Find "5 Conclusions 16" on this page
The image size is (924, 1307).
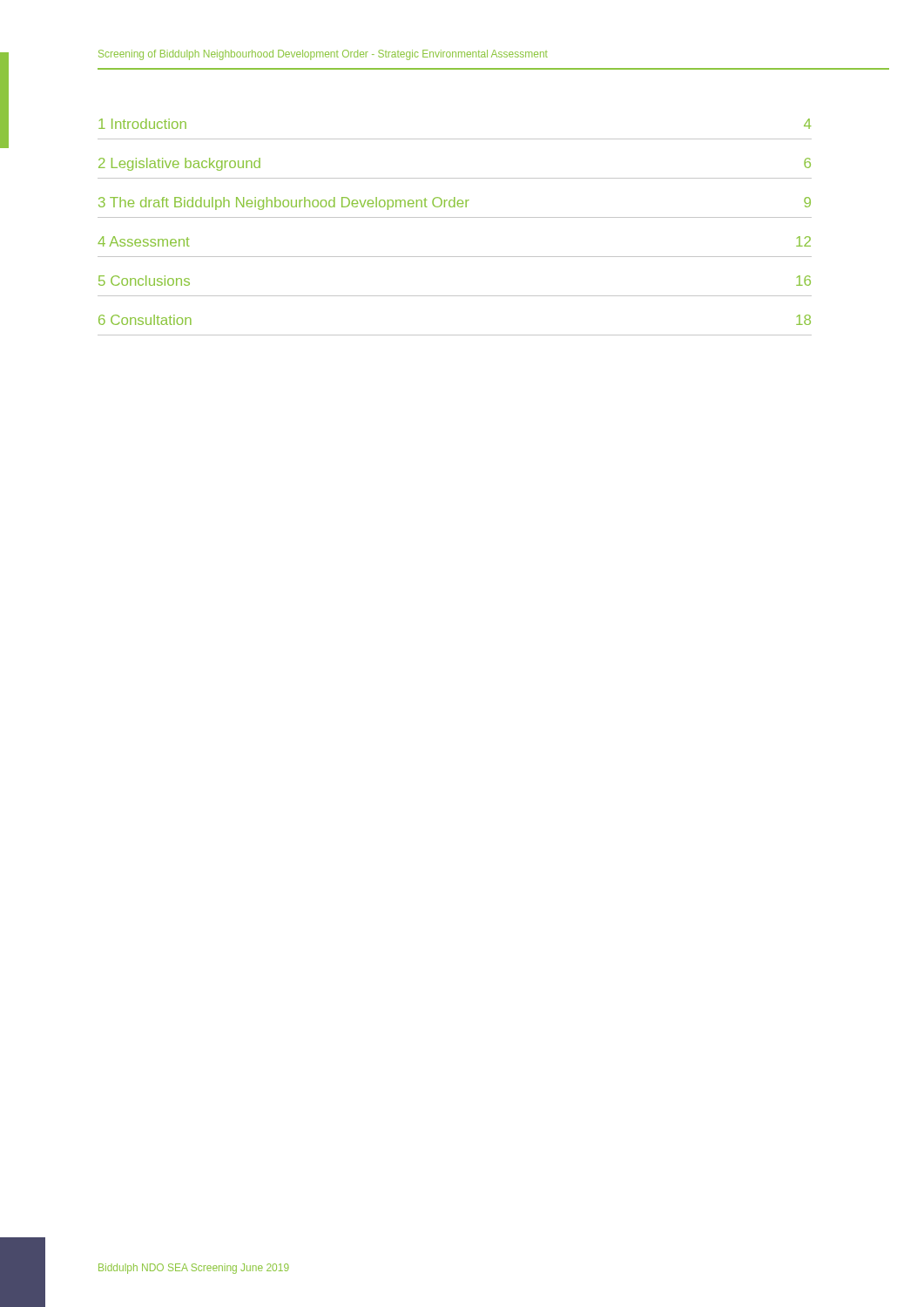146,280
